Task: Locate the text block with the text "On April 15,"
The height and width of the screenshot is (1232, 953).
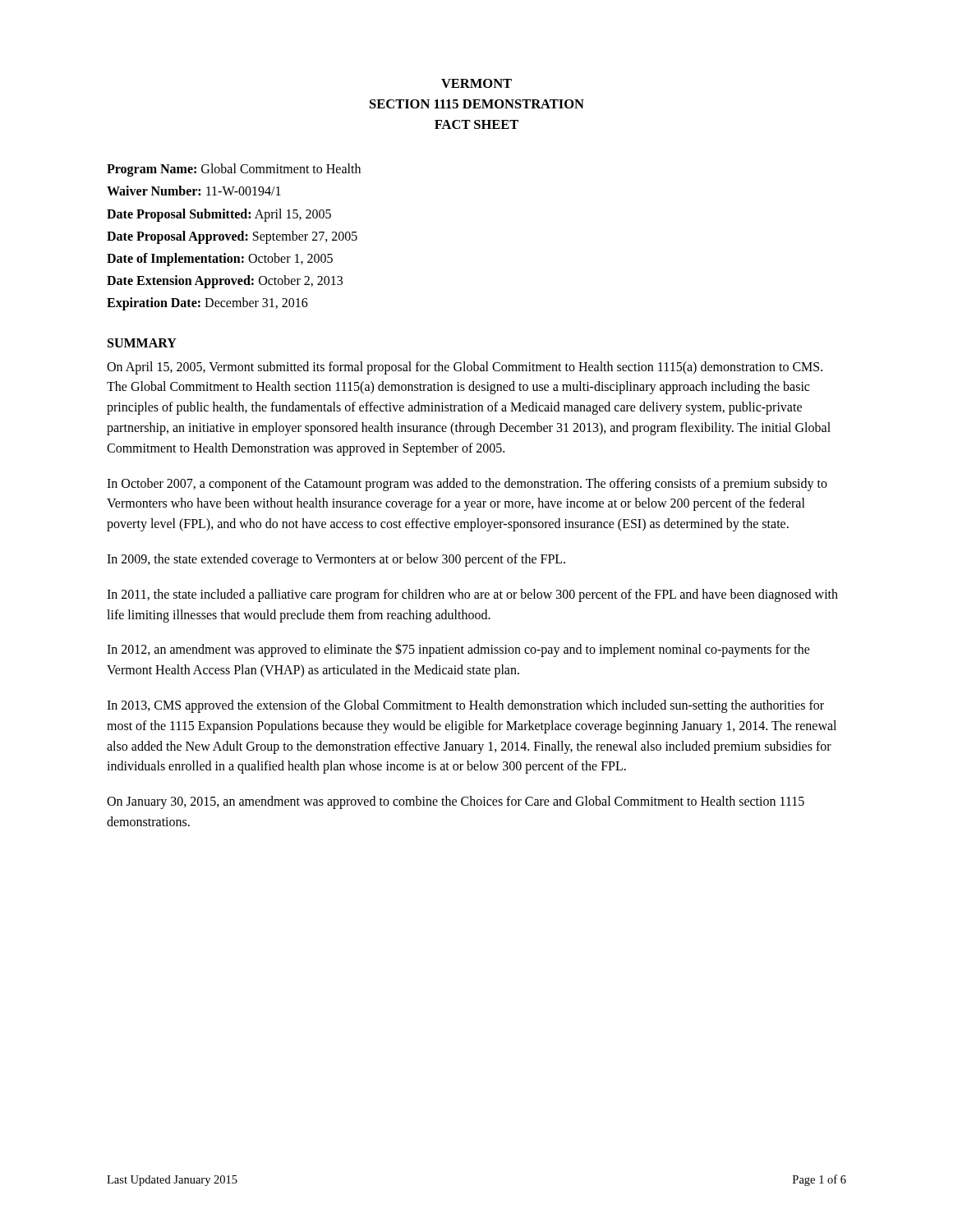Action: pos(469,407)
